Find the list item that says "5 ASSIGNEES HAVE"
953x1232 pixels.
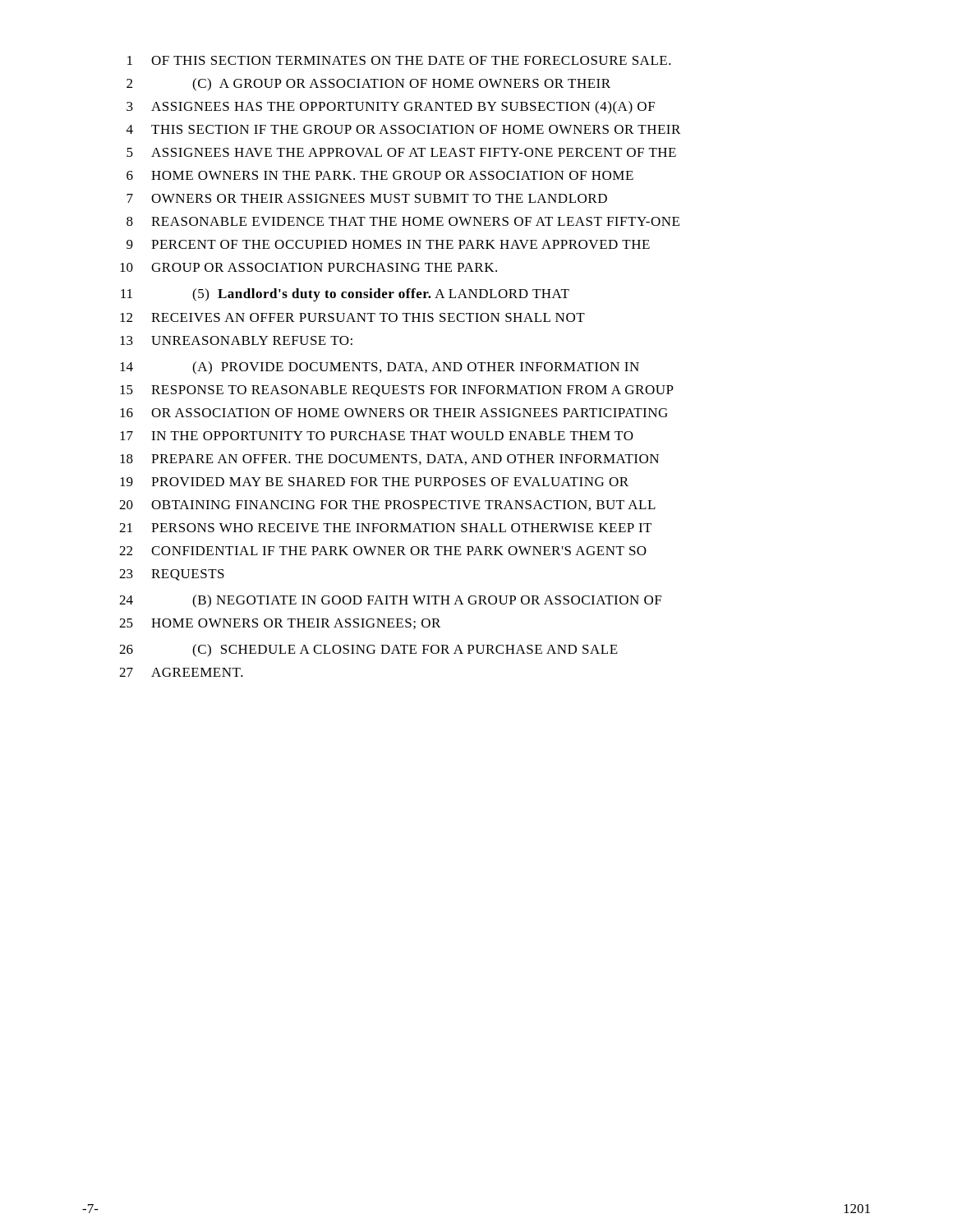tap(485, 153)
